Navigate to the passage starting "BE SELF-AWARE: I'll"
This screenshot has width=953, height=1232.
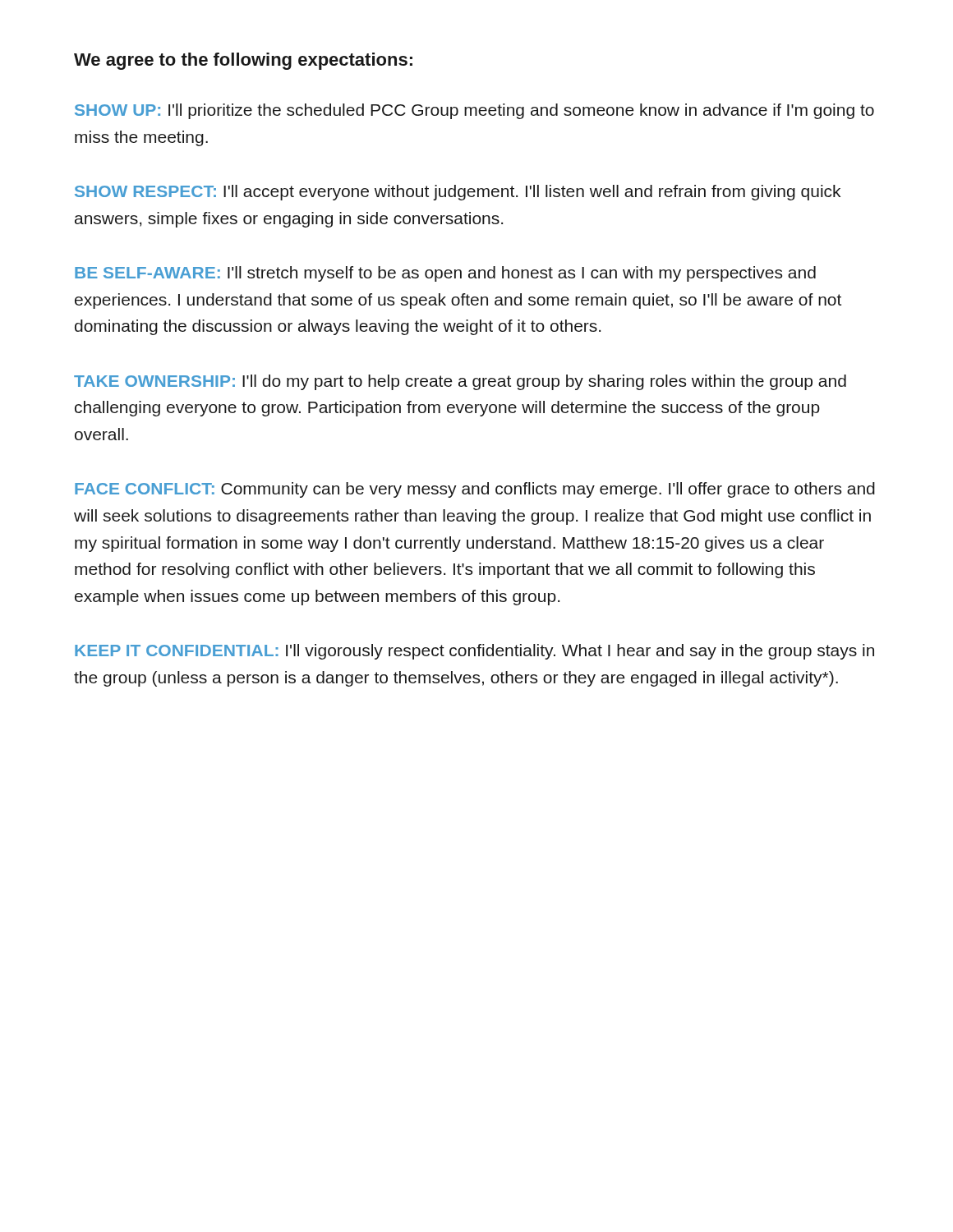[458, 299]
